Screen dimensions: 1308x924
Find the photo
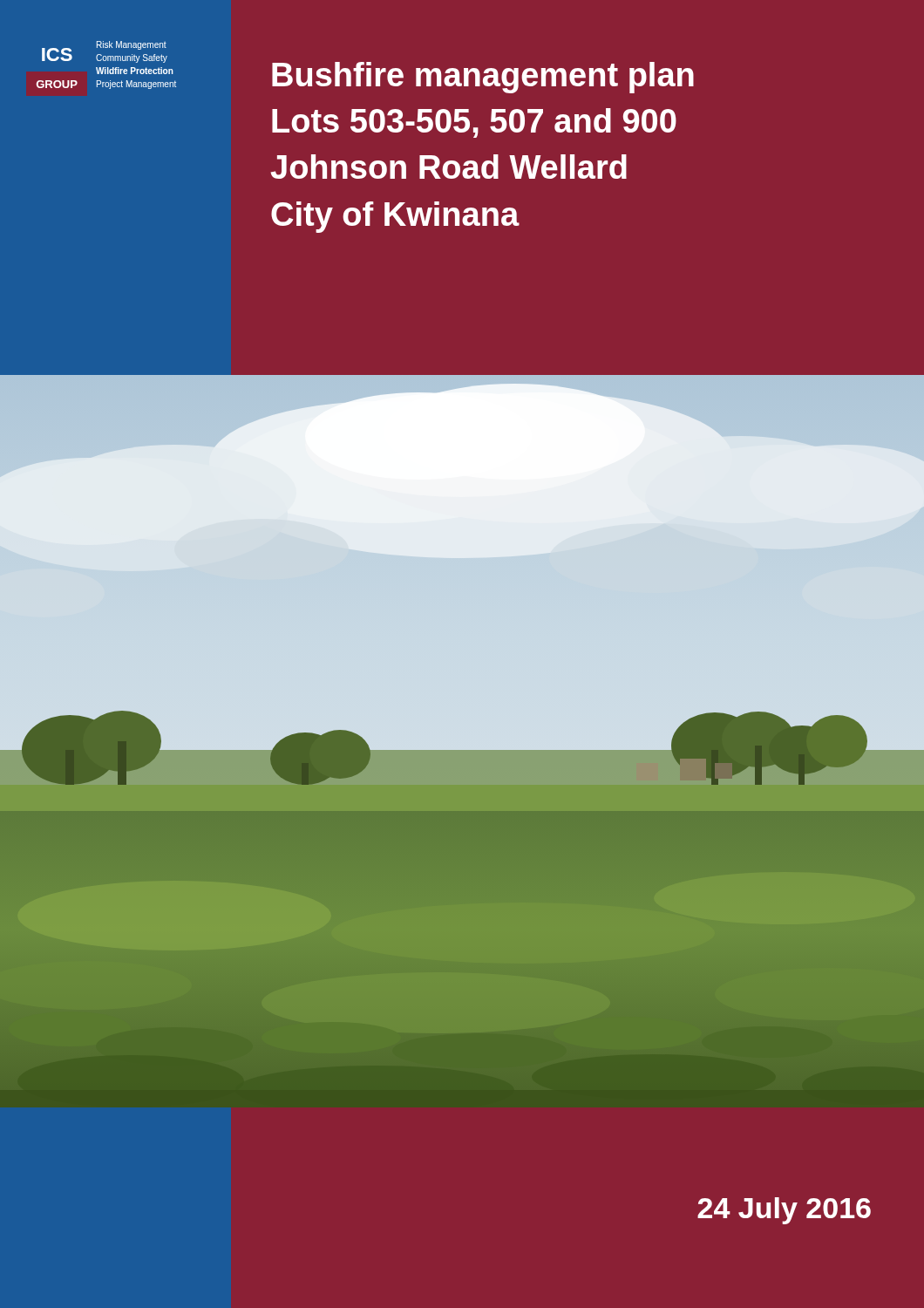point(462,741)
